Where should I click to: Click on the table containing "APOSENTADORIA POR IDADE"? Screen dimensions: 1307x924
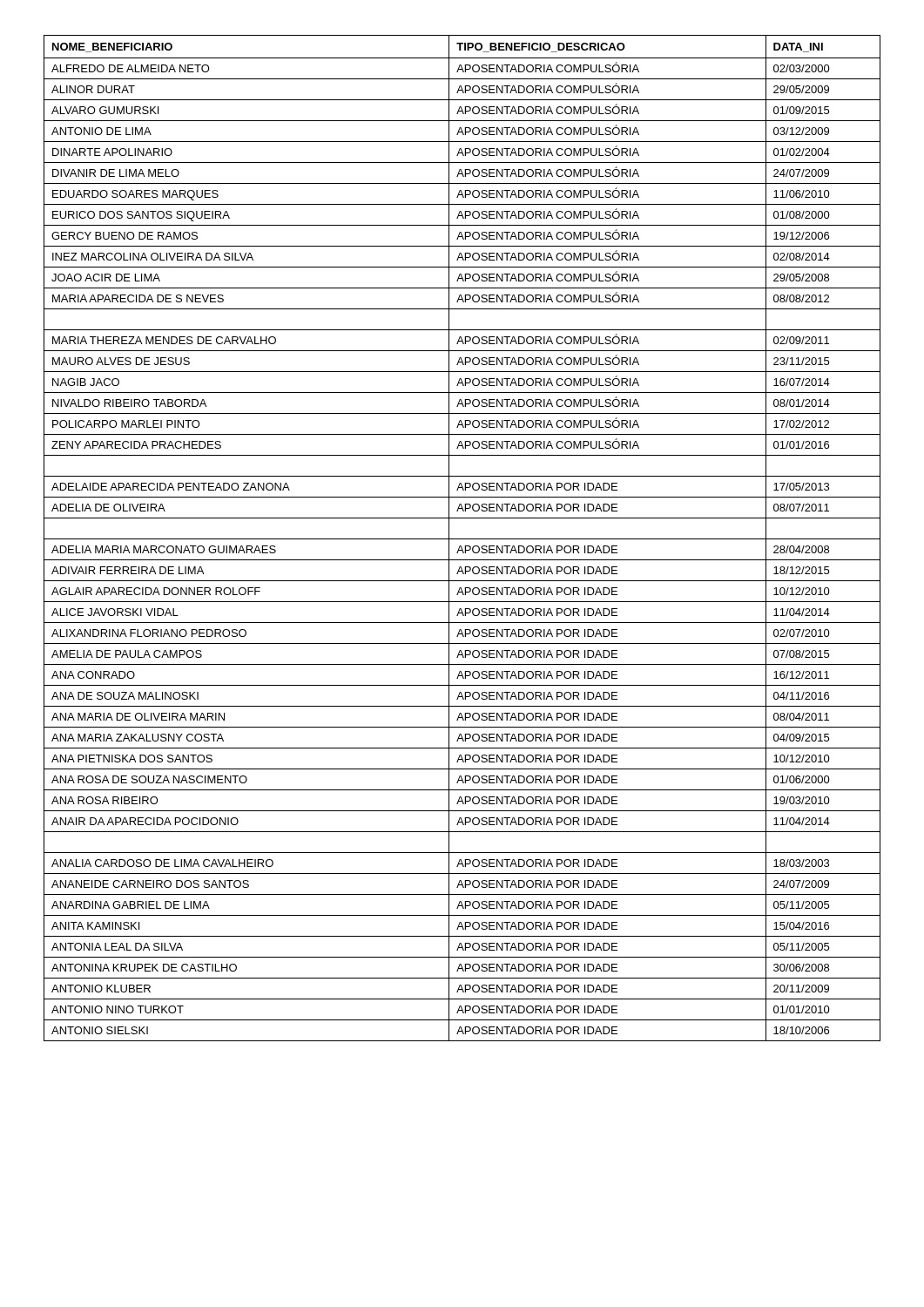[462, 538]
